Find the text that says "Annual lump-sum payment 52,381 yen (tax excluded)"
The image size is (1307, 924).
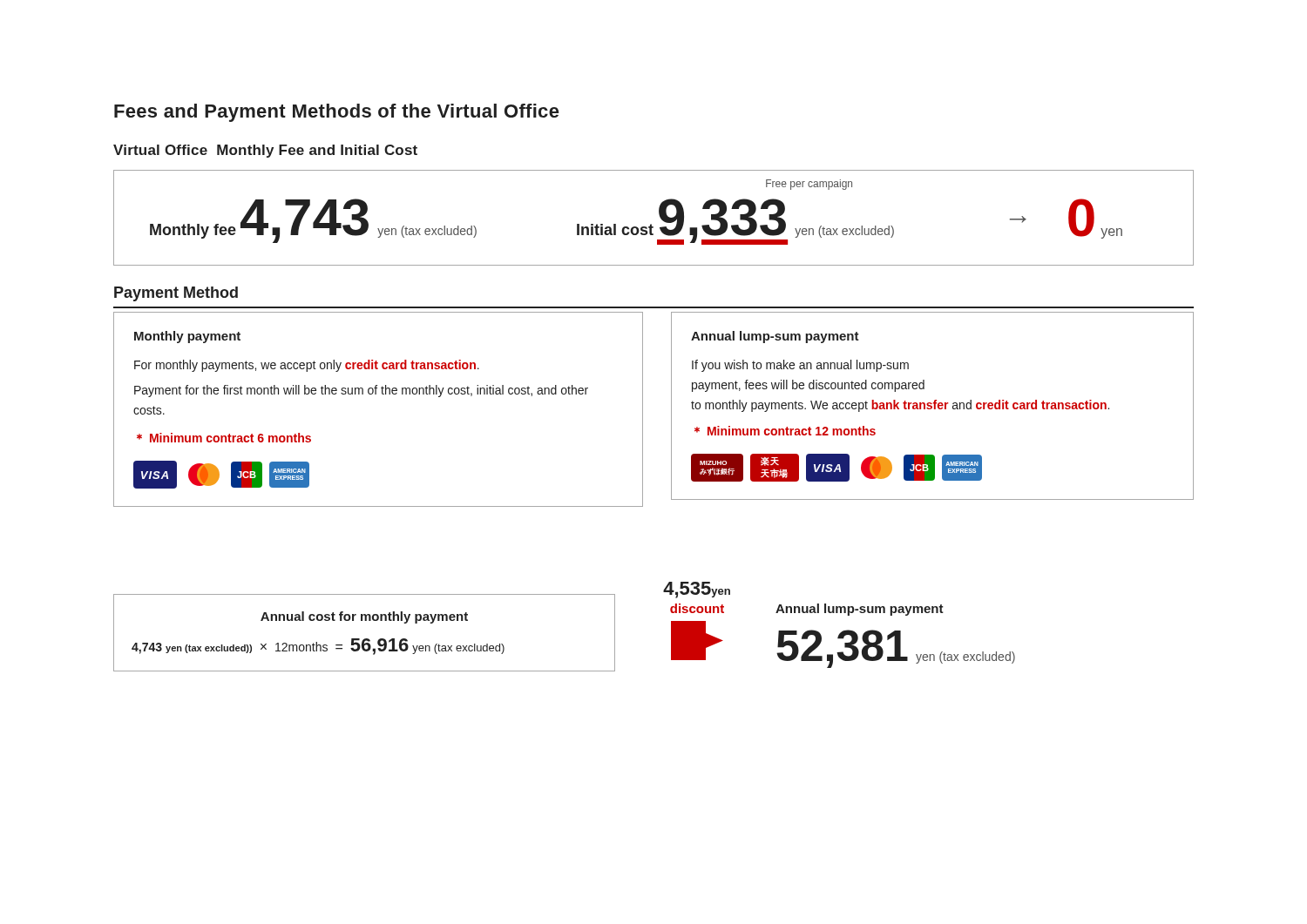860,610
